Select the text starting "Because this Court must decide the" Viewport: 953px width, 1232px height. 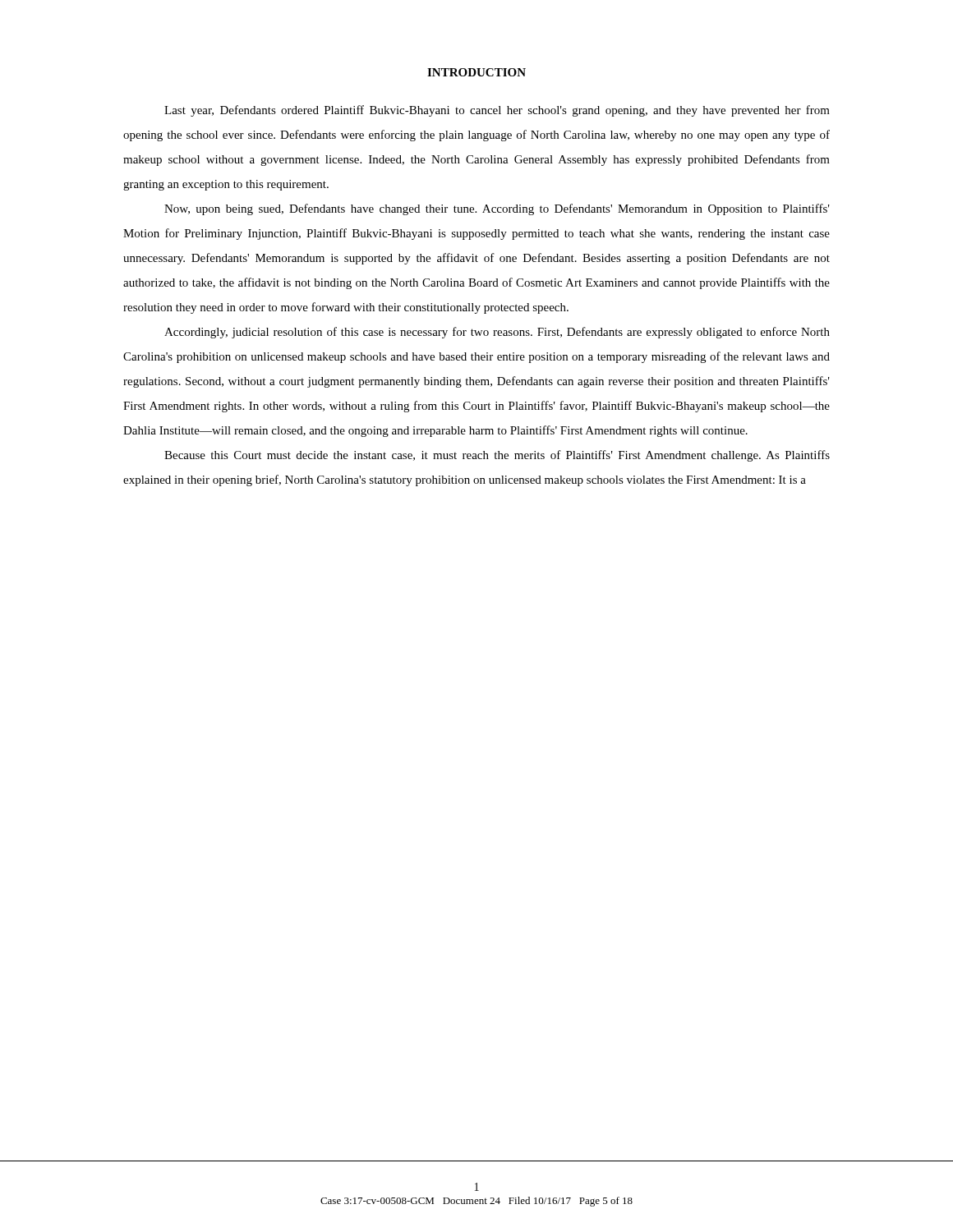[476, 467]
